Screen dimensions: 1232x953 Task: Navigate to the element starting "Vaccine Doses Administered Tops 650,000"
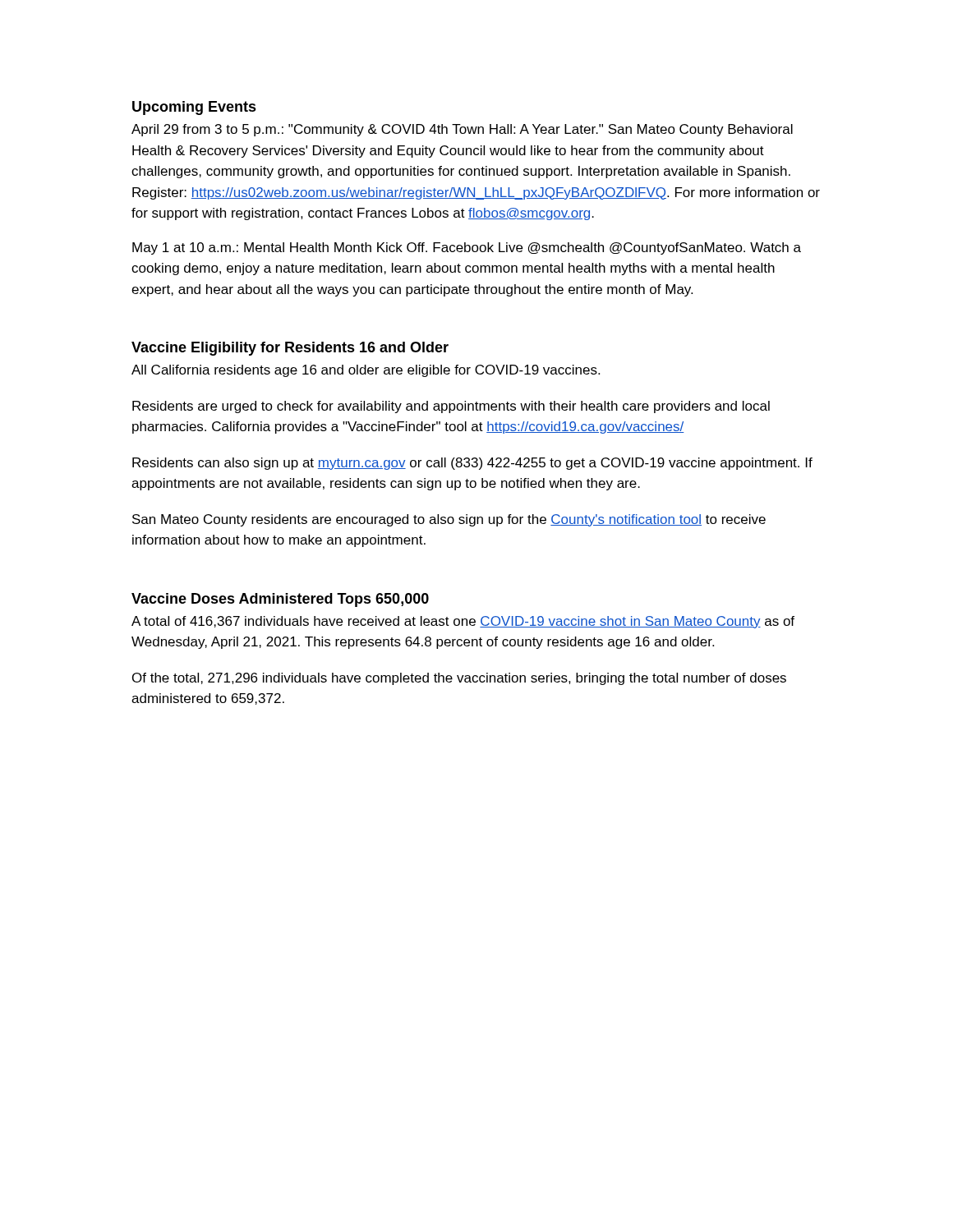click(280, 598)
